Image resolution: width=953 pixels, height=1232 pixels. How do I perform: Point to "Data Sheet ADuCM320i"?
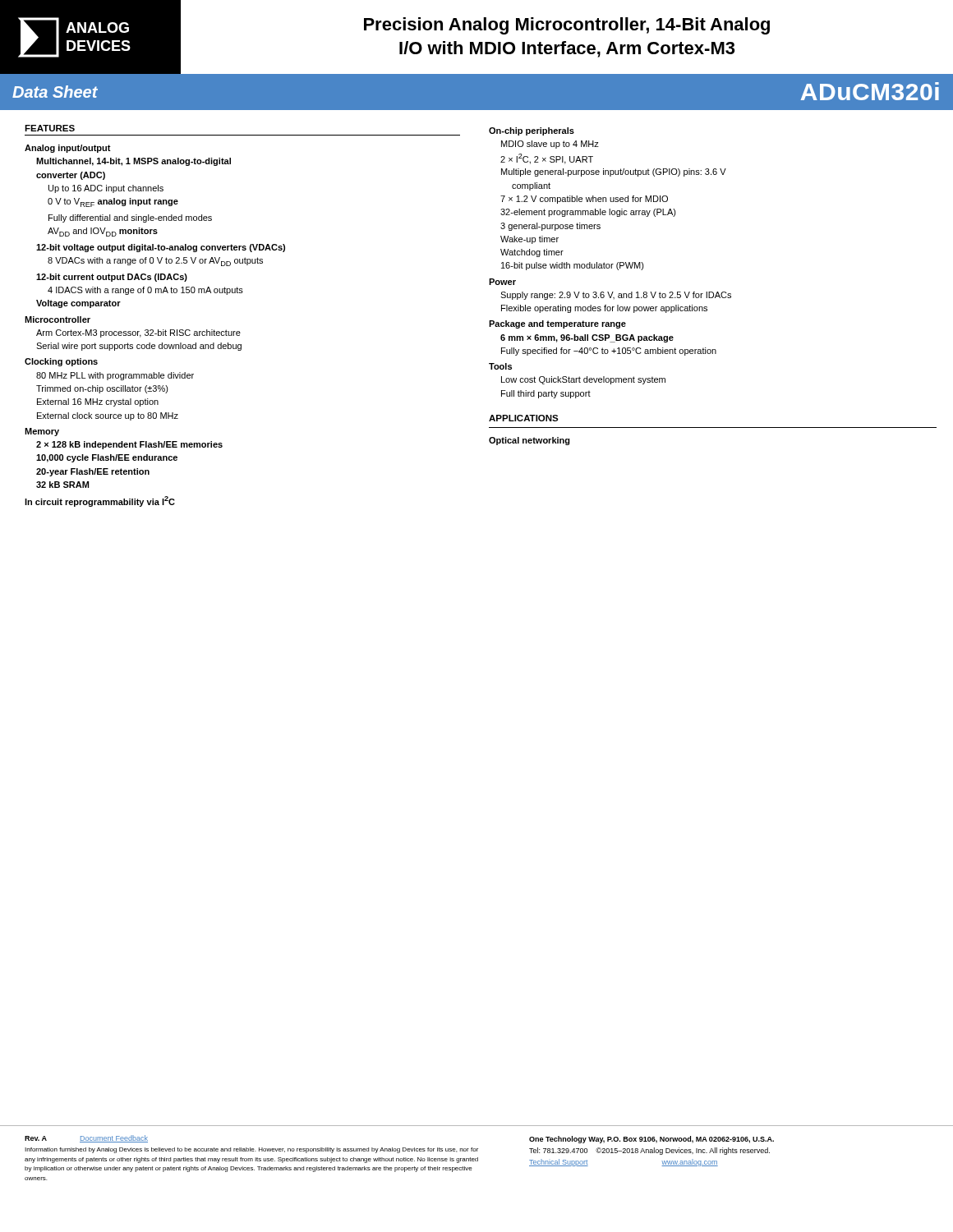(62, 92)
